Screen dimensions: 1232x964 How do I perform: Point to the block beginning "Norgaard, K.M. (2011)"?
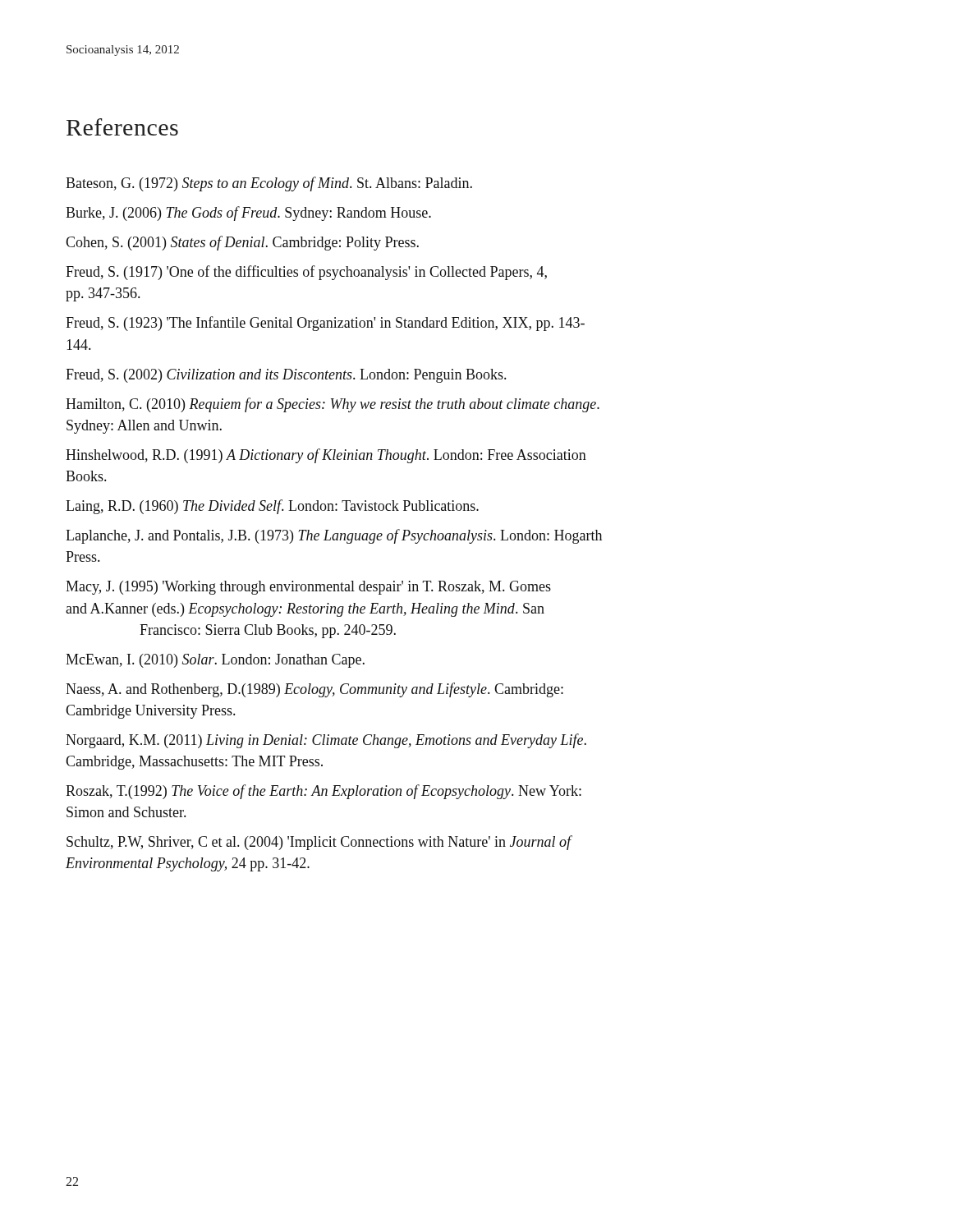click(x=326, y=752)
